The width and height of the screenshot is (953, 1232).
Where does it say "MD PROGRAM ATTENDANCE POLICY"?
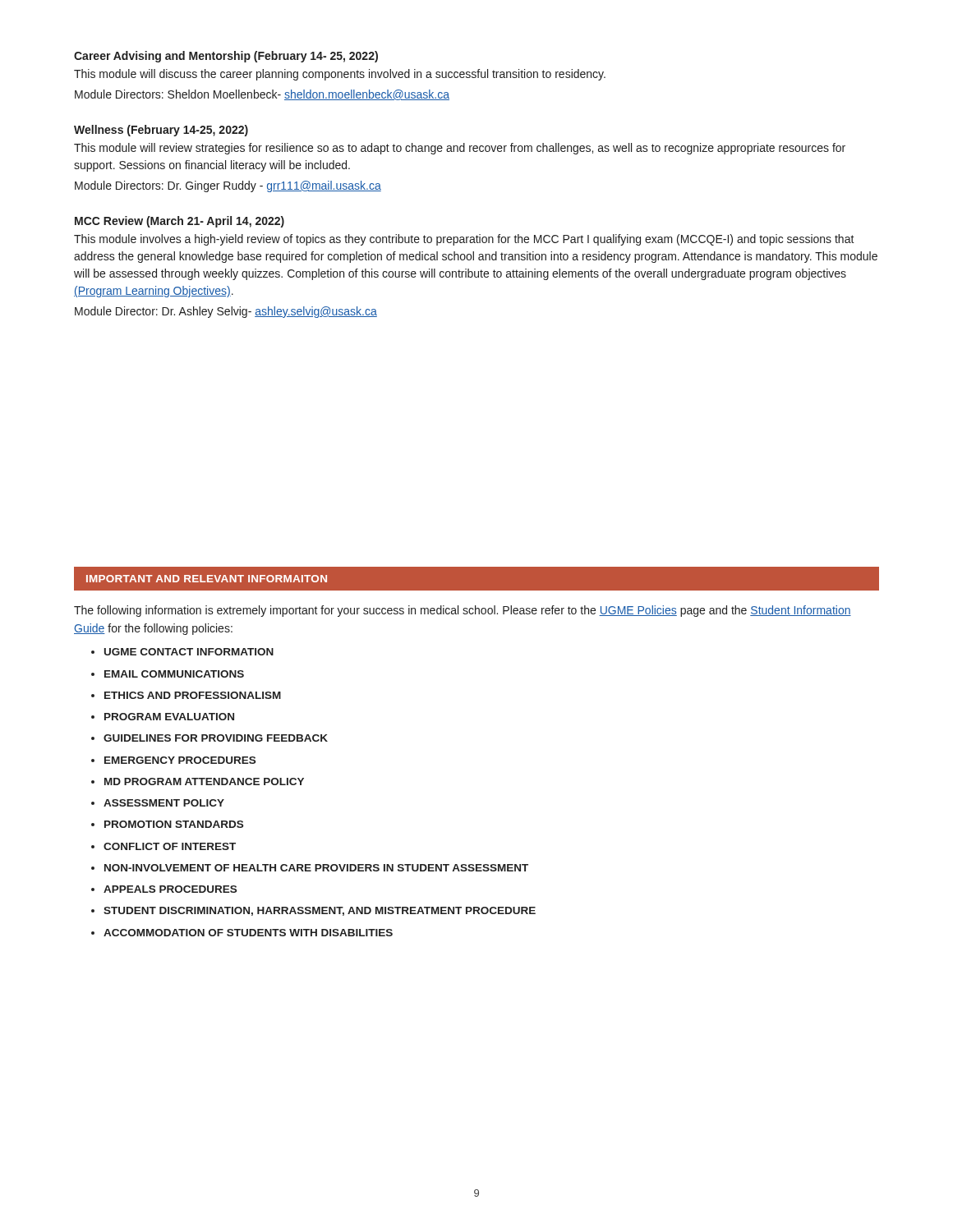204,781
